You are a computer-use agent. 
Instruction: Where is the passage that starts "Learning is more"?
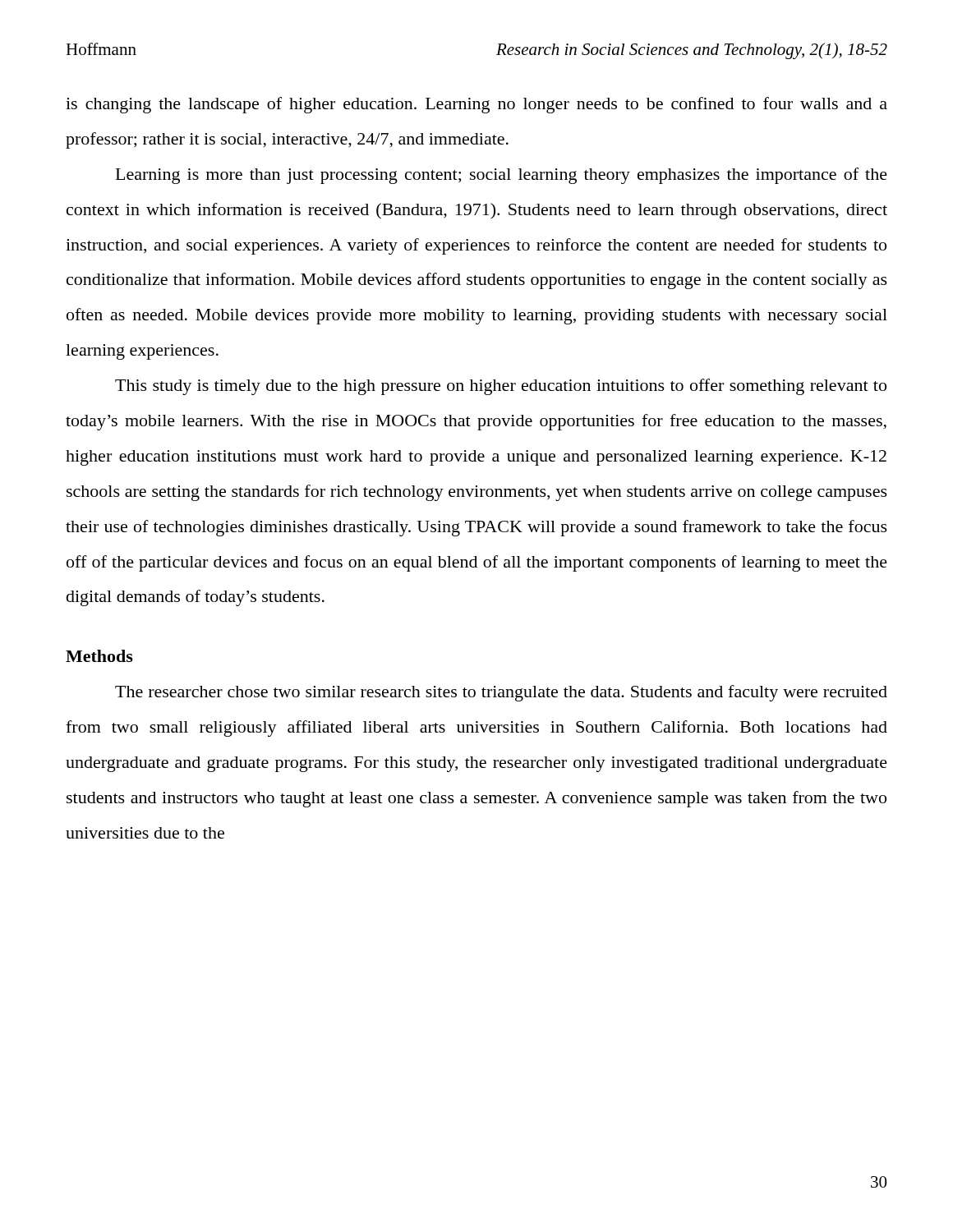502,176
